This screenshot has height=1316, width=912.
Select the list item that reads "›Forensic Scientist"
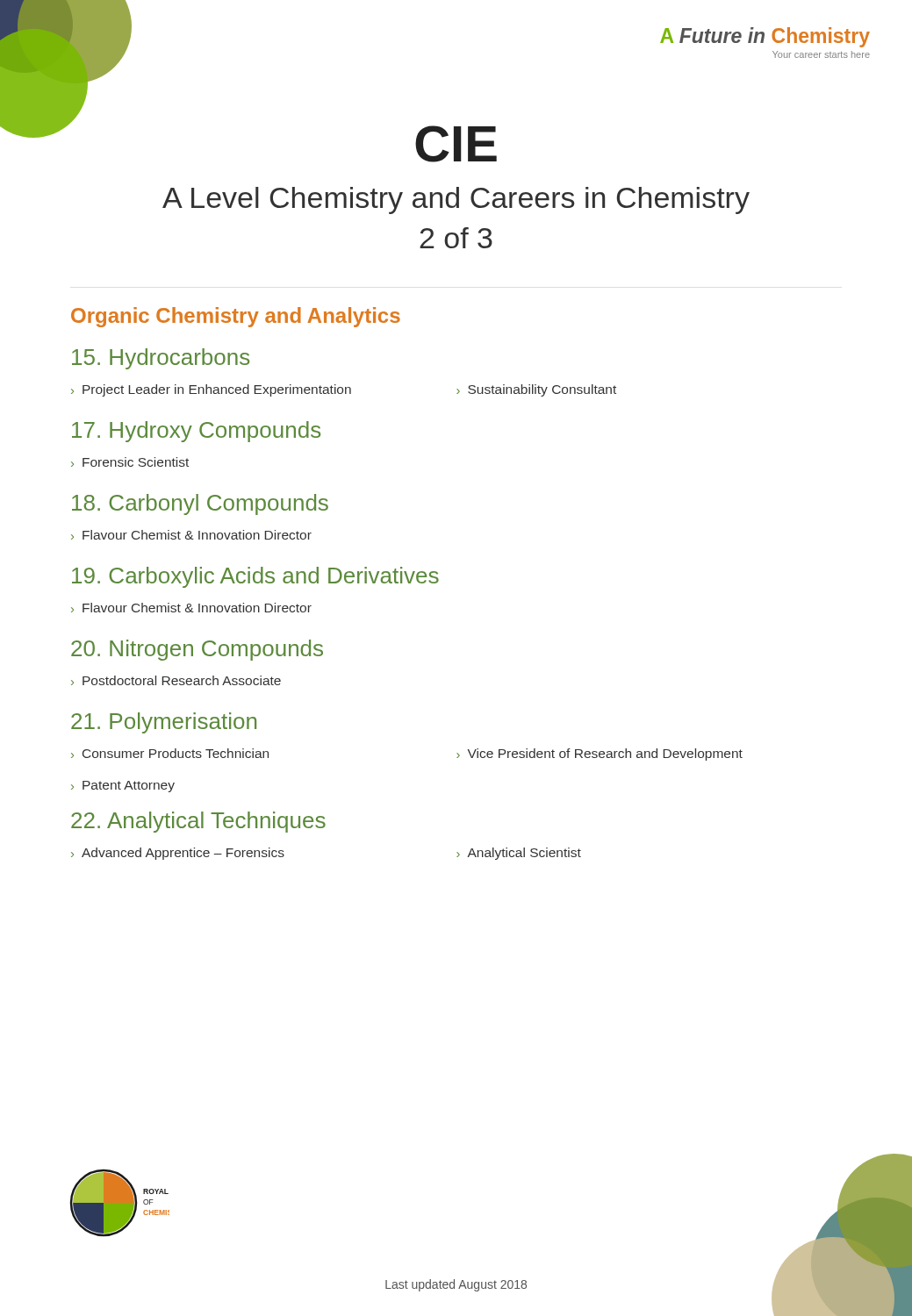(130, 462)
